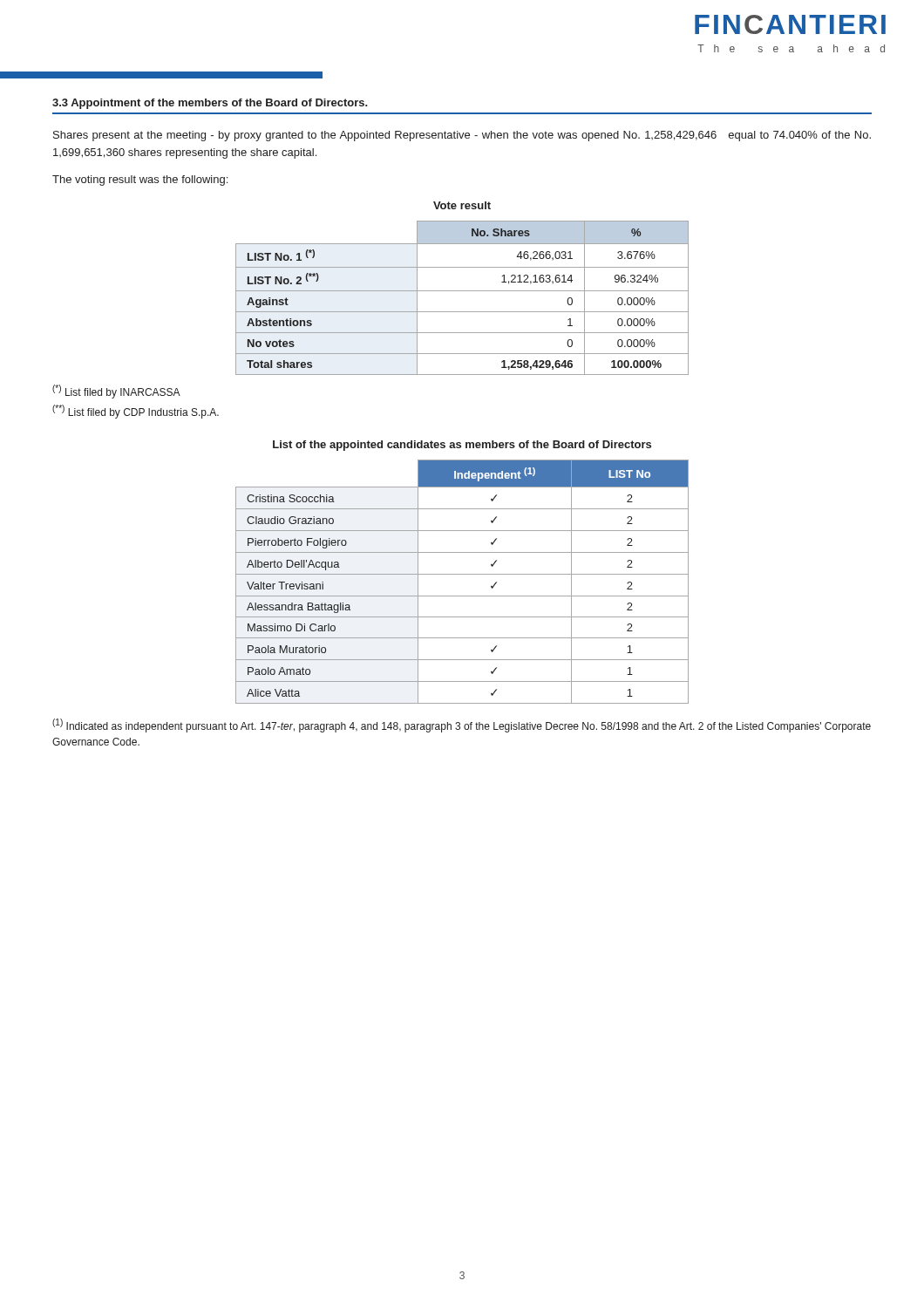Navigate to the text starting "The voting result was the"

tap(140, 179)
